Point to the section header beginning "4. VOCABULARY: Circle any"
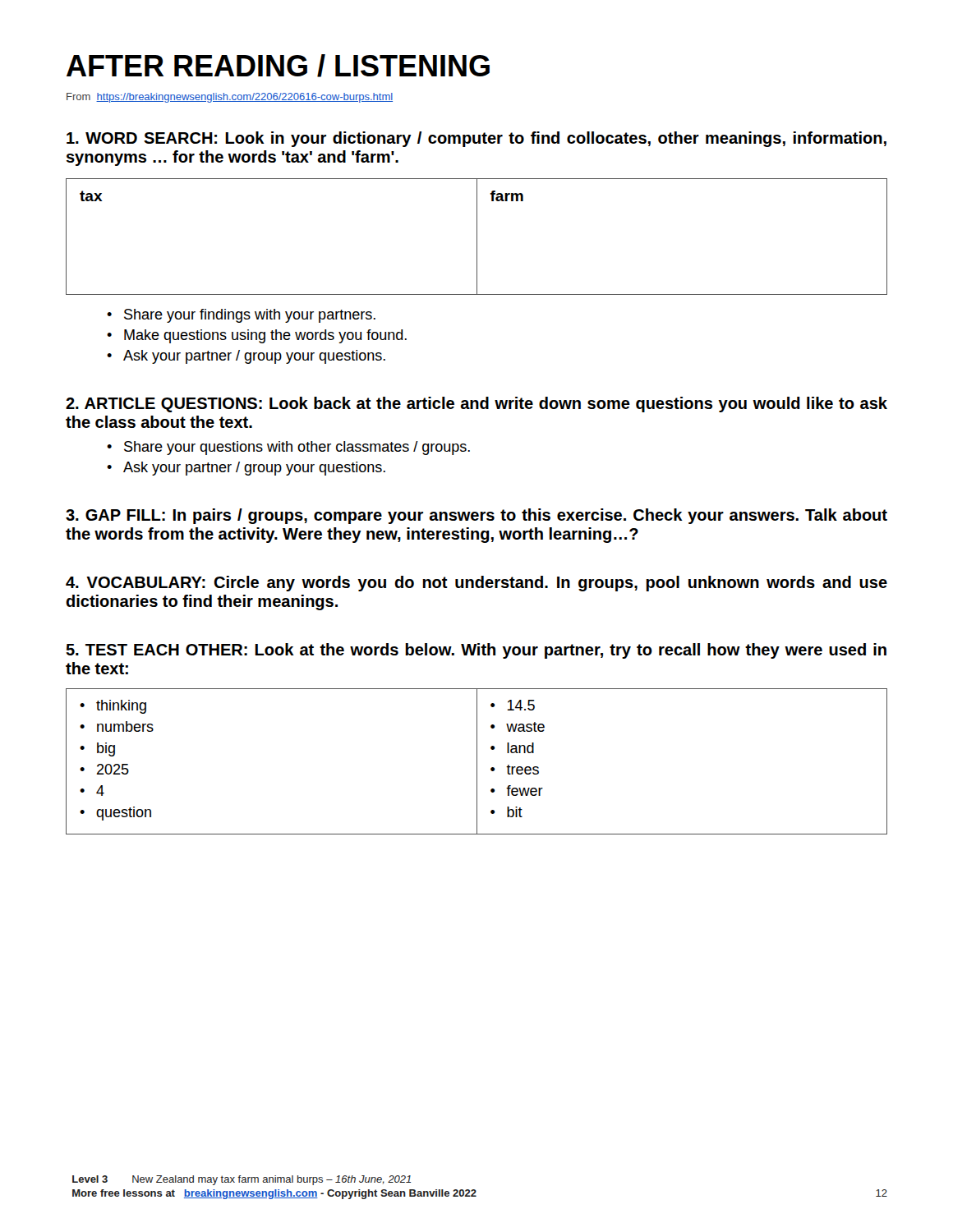Screen dimensions: 1232x953 click(x=476, y=592)
